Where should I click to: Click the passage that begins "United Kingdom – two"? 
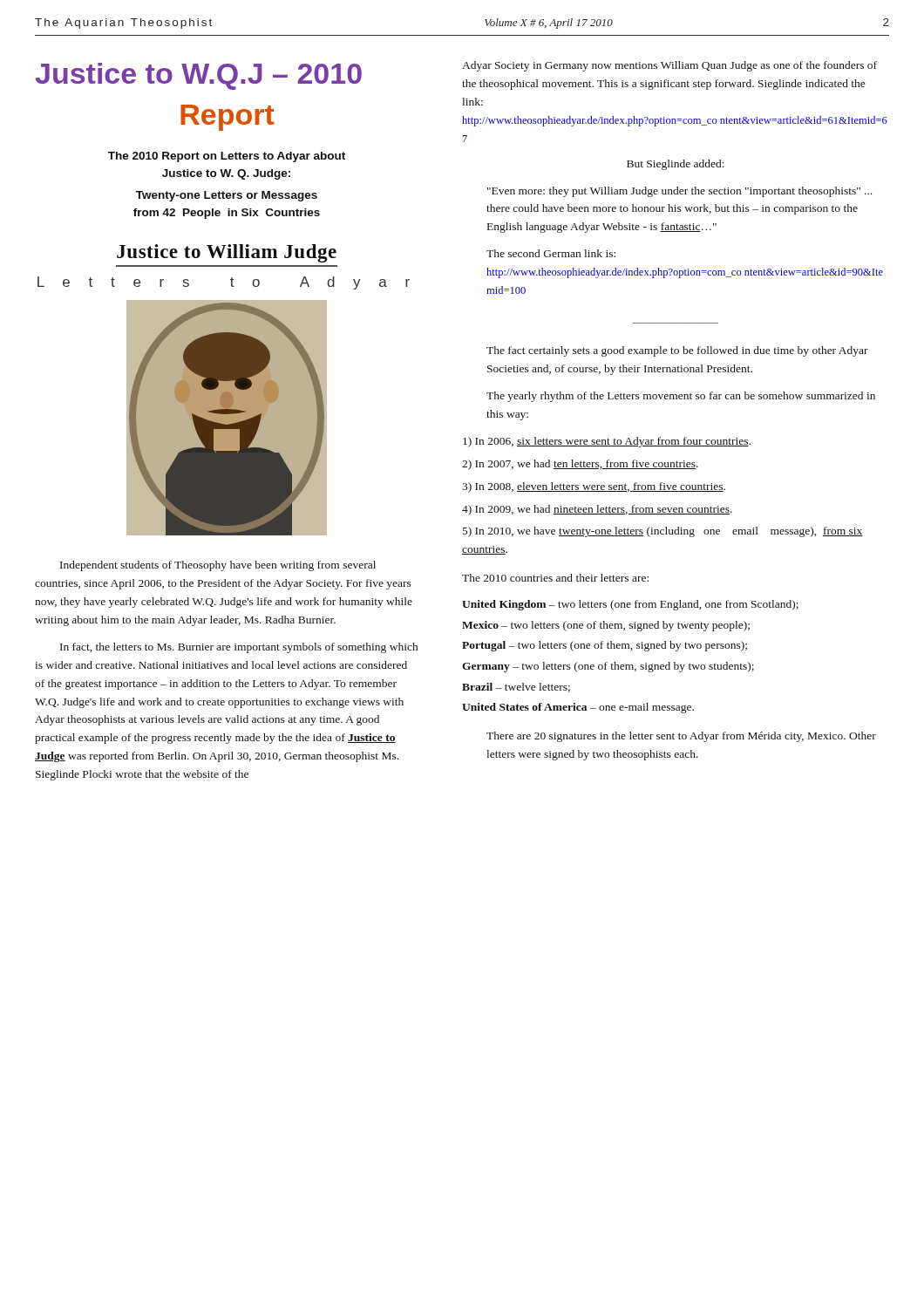[x=630, y=604]
